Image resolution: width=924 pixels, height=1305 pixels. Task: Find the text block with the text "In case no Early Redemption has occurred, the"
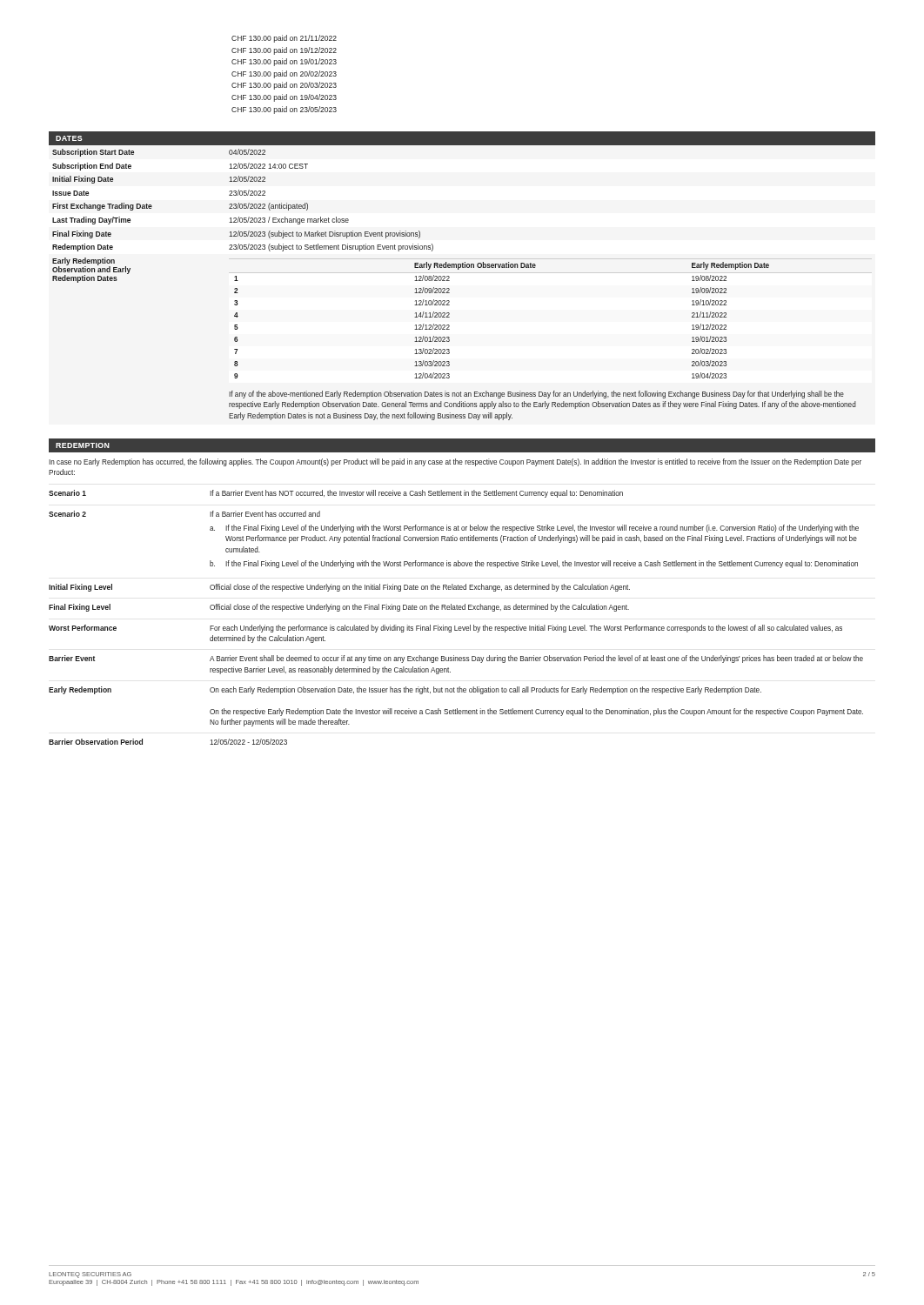pyautogui.click(x=455, y=468)
